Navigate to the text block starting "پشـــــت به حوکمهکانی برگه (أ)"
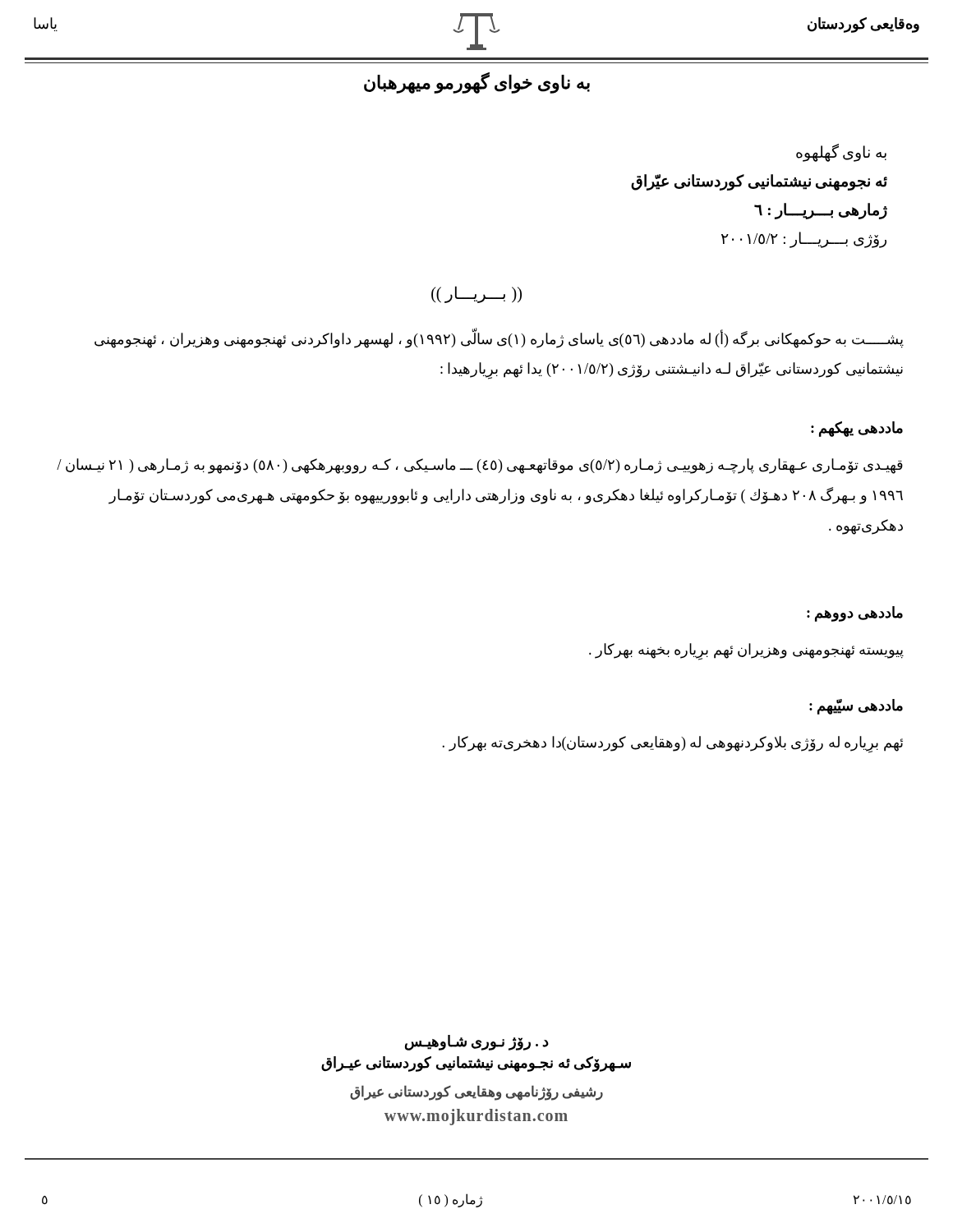The height and width of the screenshot is (1232, 953). (x=499, y=354)
